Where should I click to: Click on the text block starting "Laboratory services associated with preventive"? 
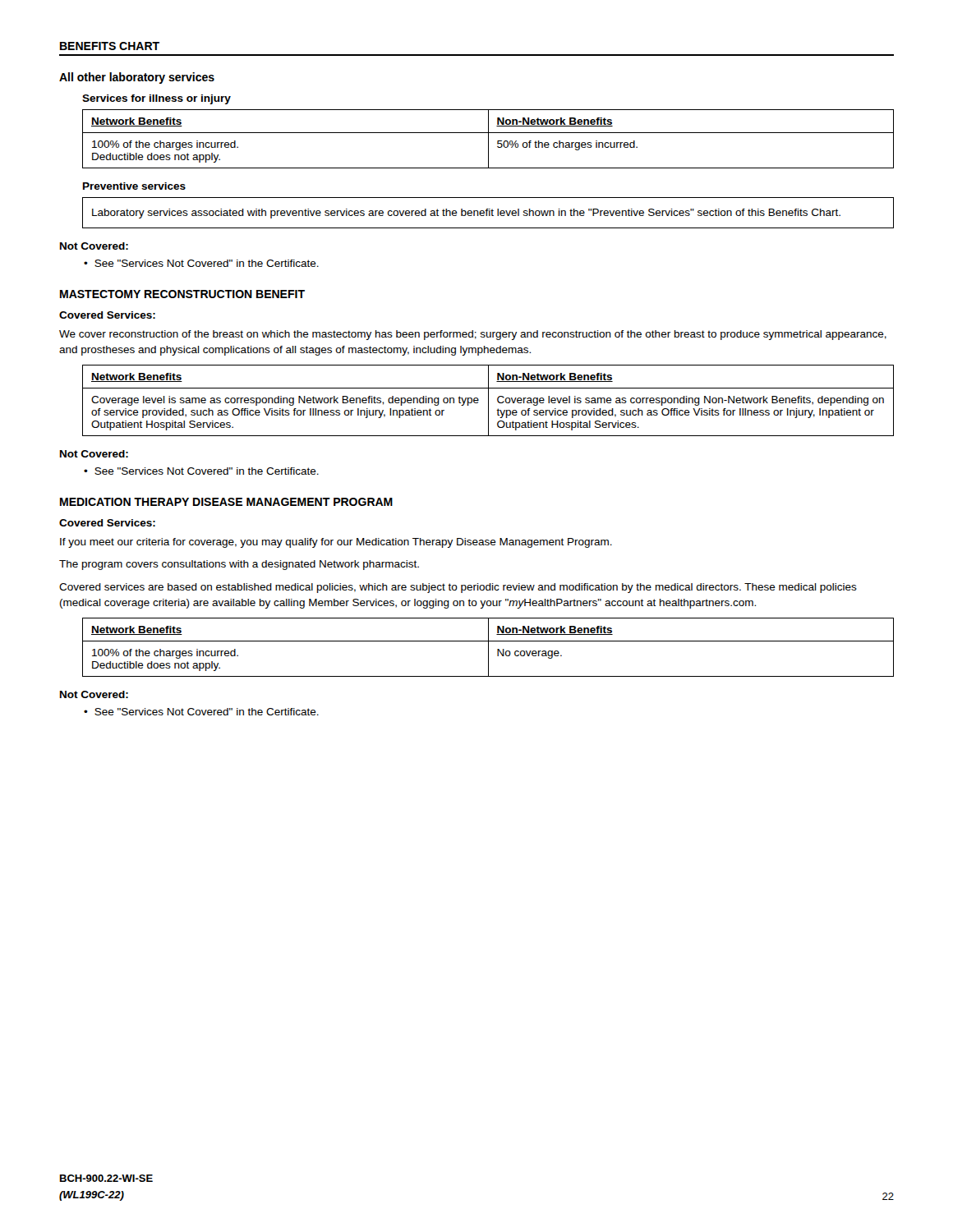(x=488, y=213)
